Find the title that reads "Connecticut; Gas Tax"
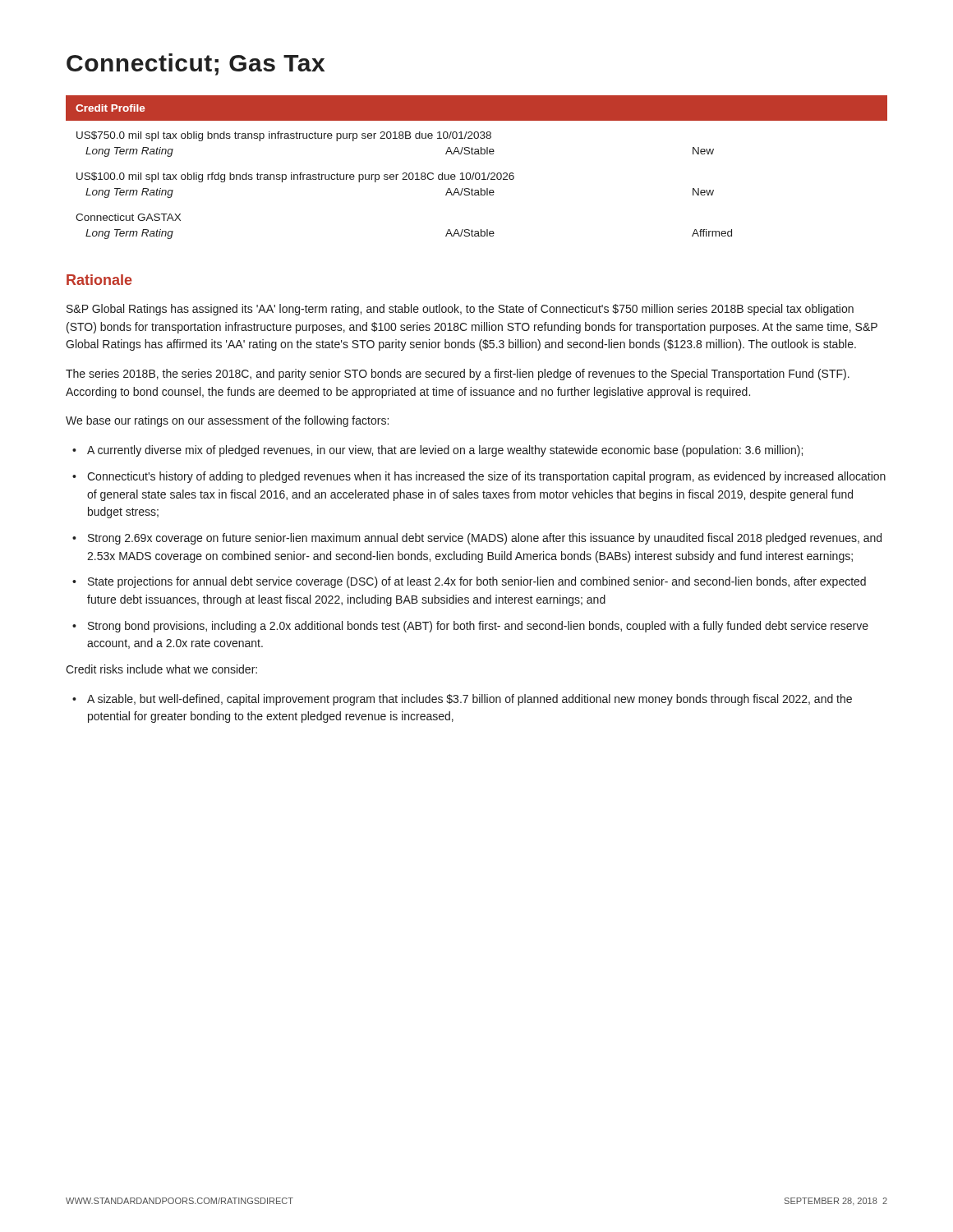 [196, 63]
